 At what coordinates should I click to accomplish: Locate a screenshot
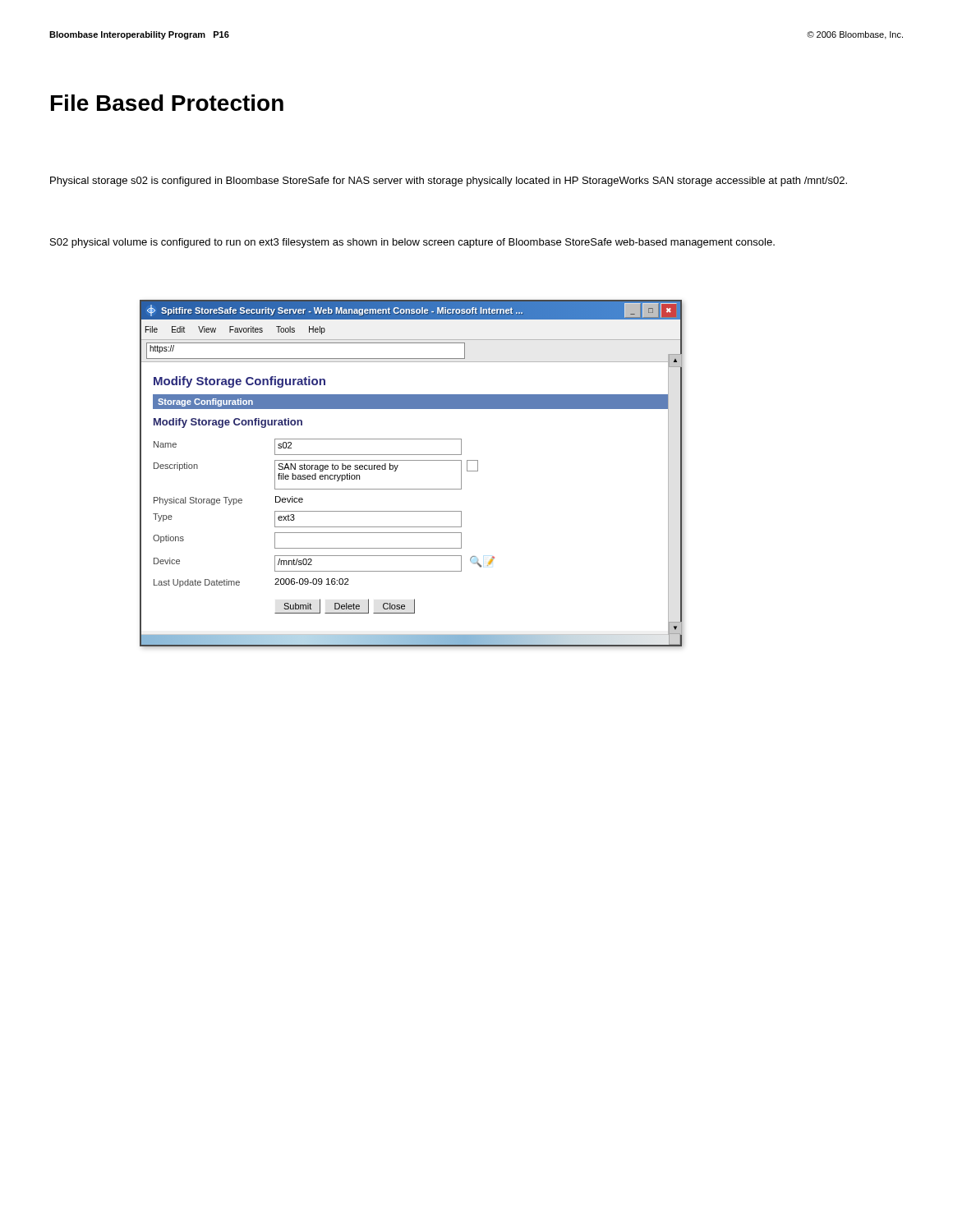pos(411,473)
